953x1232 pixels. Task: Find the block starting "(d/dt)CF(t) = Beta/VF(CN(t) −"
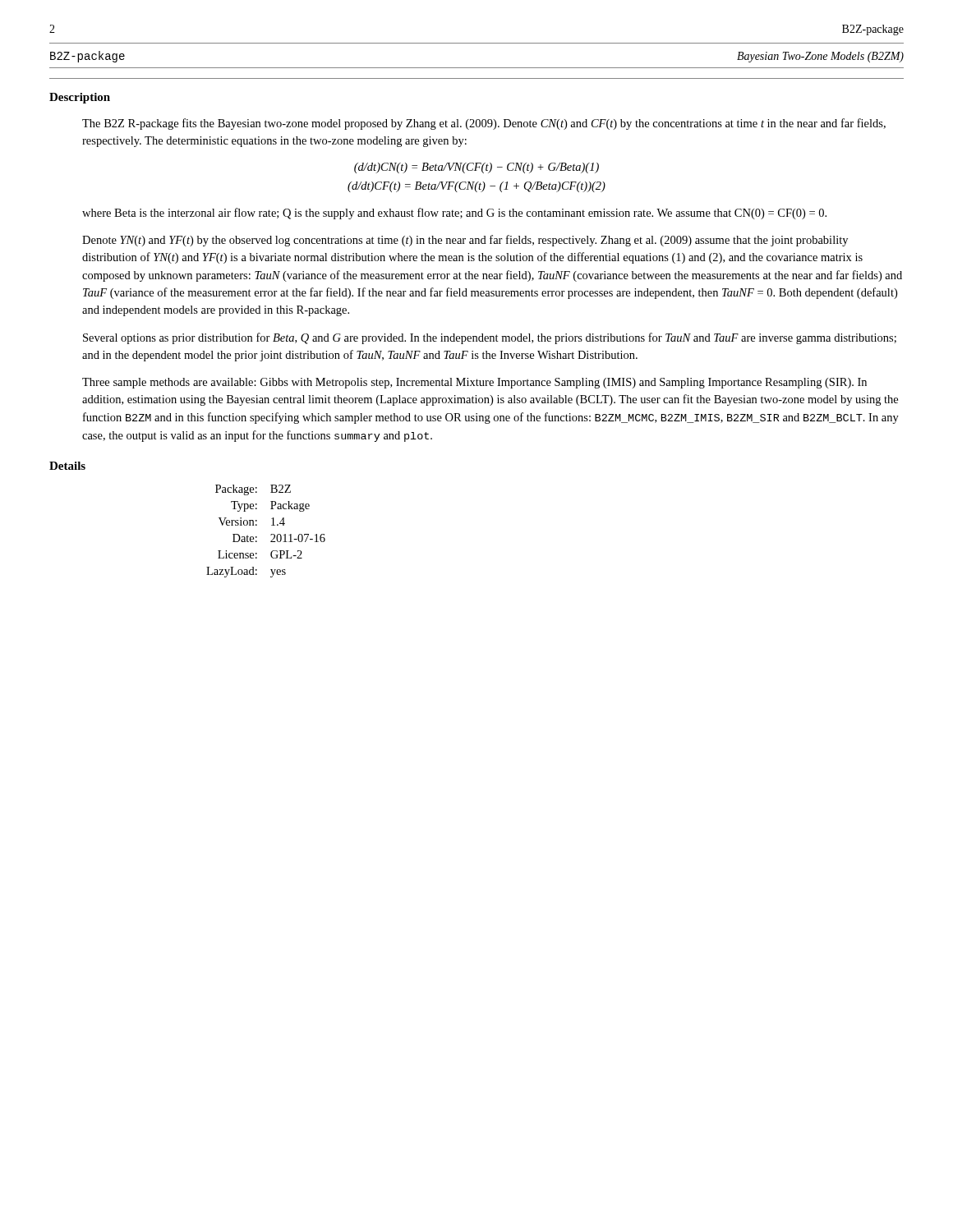pyautogui.click(x=476, y=185)
